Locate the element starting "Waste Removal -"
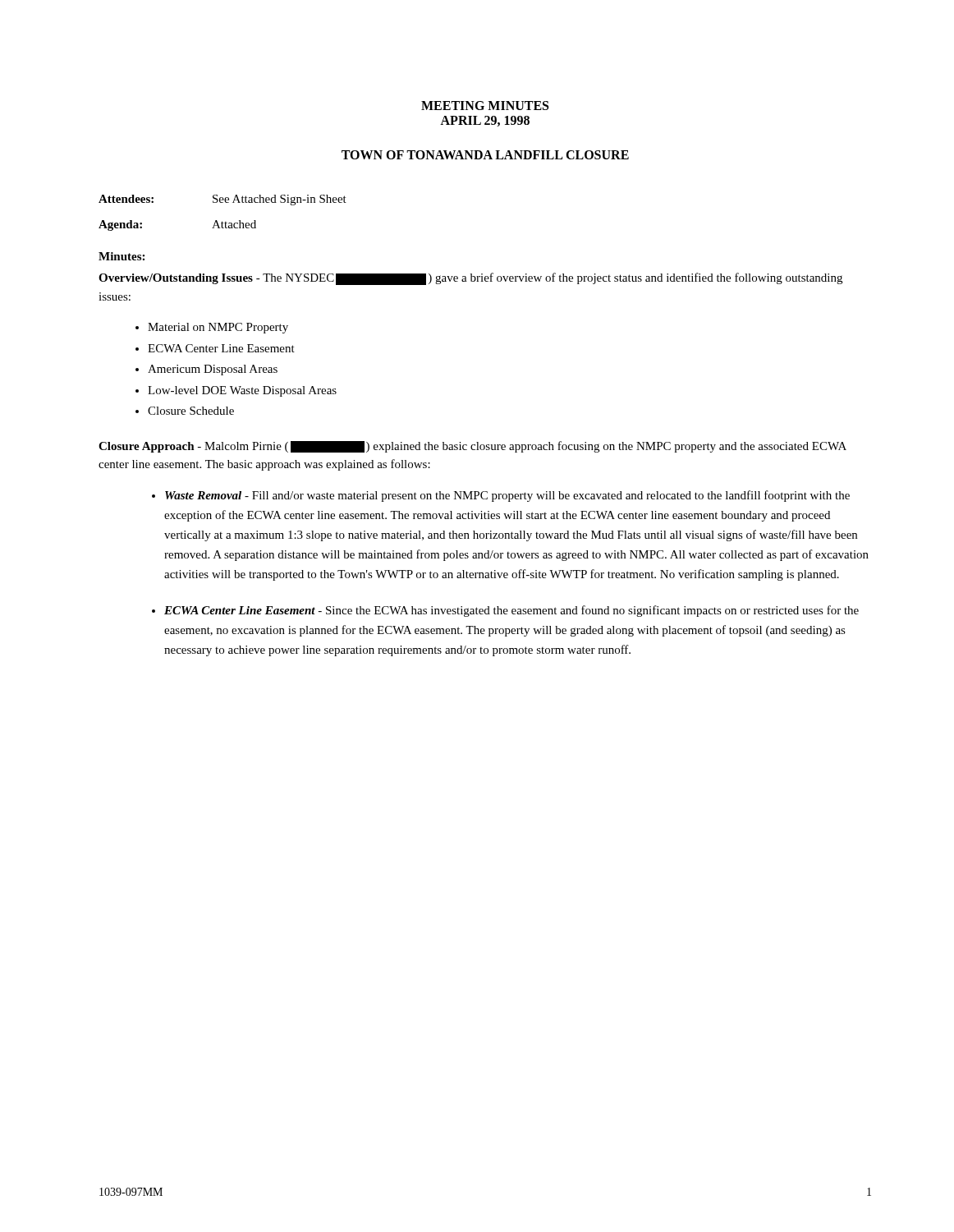 coord(518,534)
